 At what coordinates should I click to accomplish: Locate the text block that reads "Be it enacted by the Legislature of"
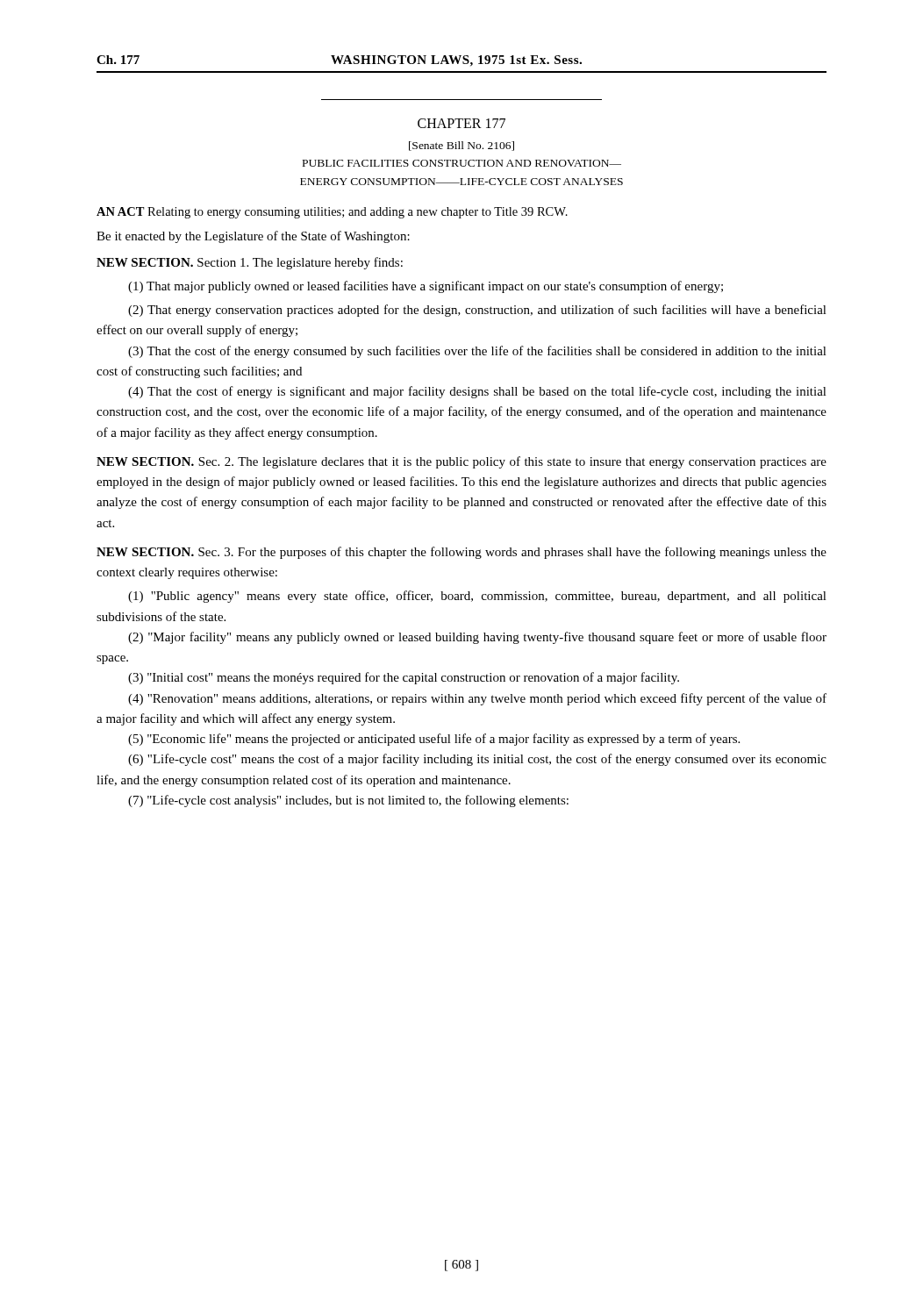pyautogui.click(x=253, y=236)
